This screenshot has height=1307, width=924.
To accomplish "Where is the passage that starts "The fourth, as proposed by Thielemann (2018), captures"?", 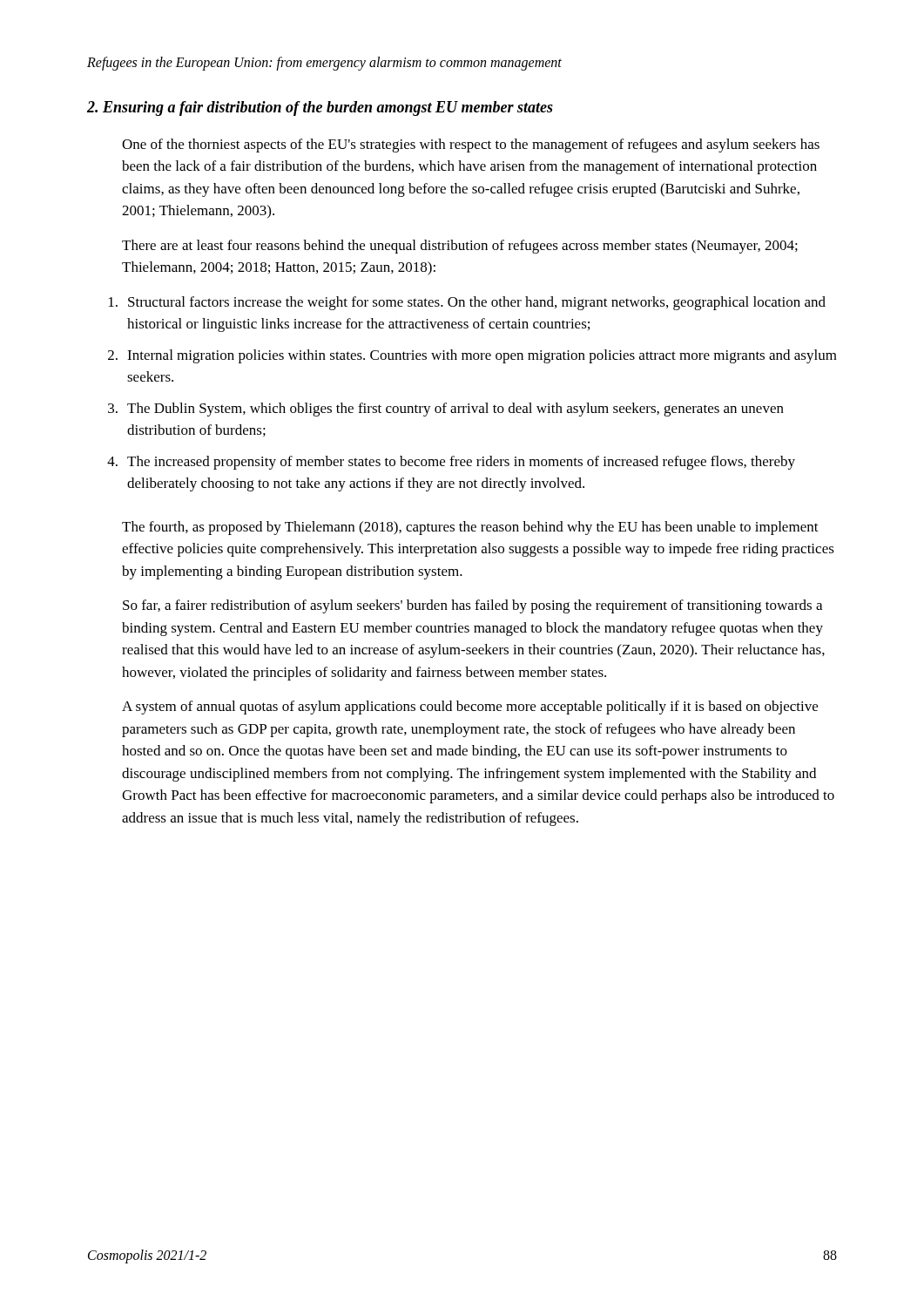I will [478, 549].
